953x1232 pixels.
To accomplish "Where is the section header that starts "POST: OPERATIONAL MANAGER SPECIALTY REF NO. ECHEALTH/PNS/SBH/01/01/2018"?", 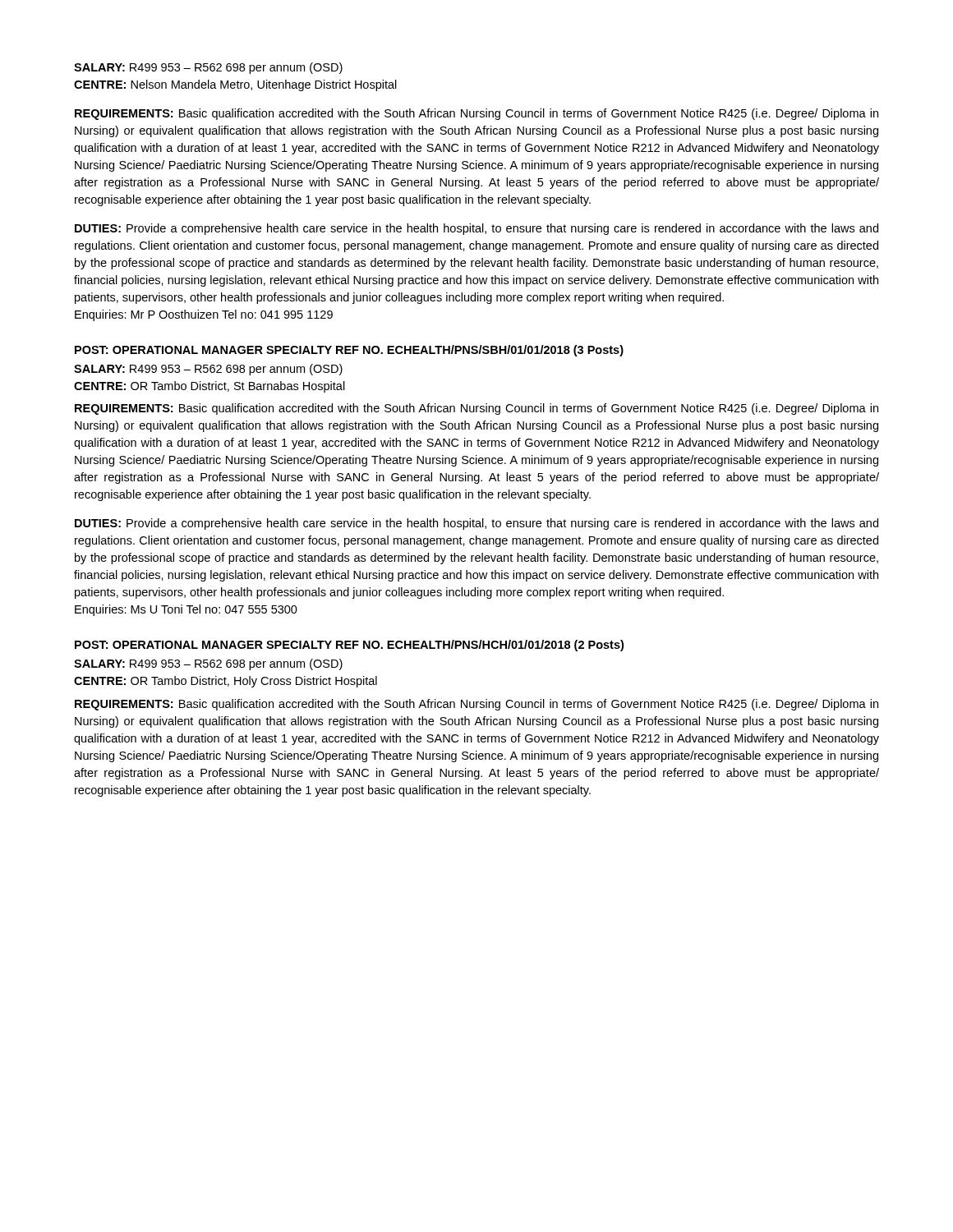I will 349,350.
